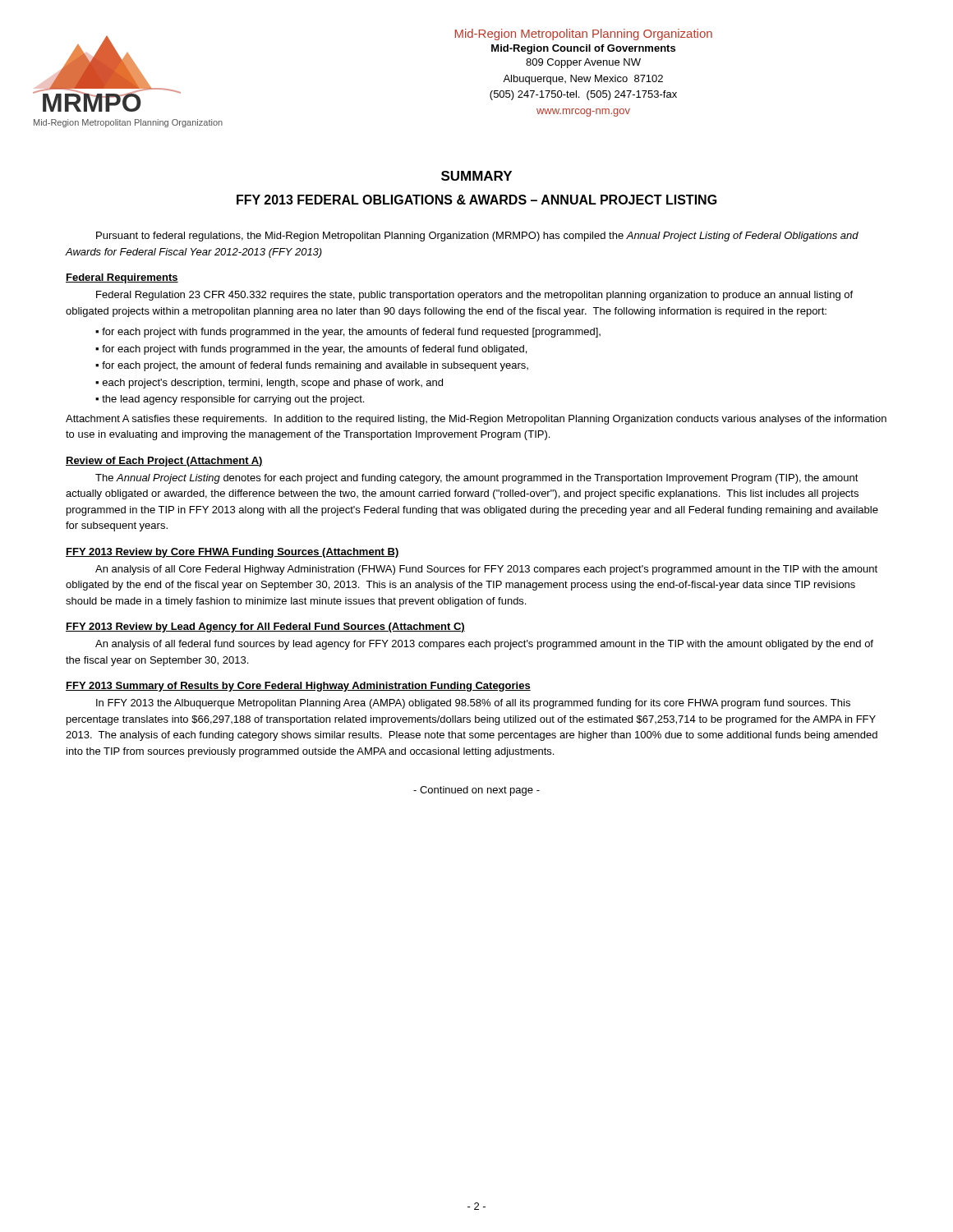Viewport: 953px width, 1232px height.
Task: Click on the section header that reads "FFY 2013 Summary of Results"
Action: coord(298,685)
